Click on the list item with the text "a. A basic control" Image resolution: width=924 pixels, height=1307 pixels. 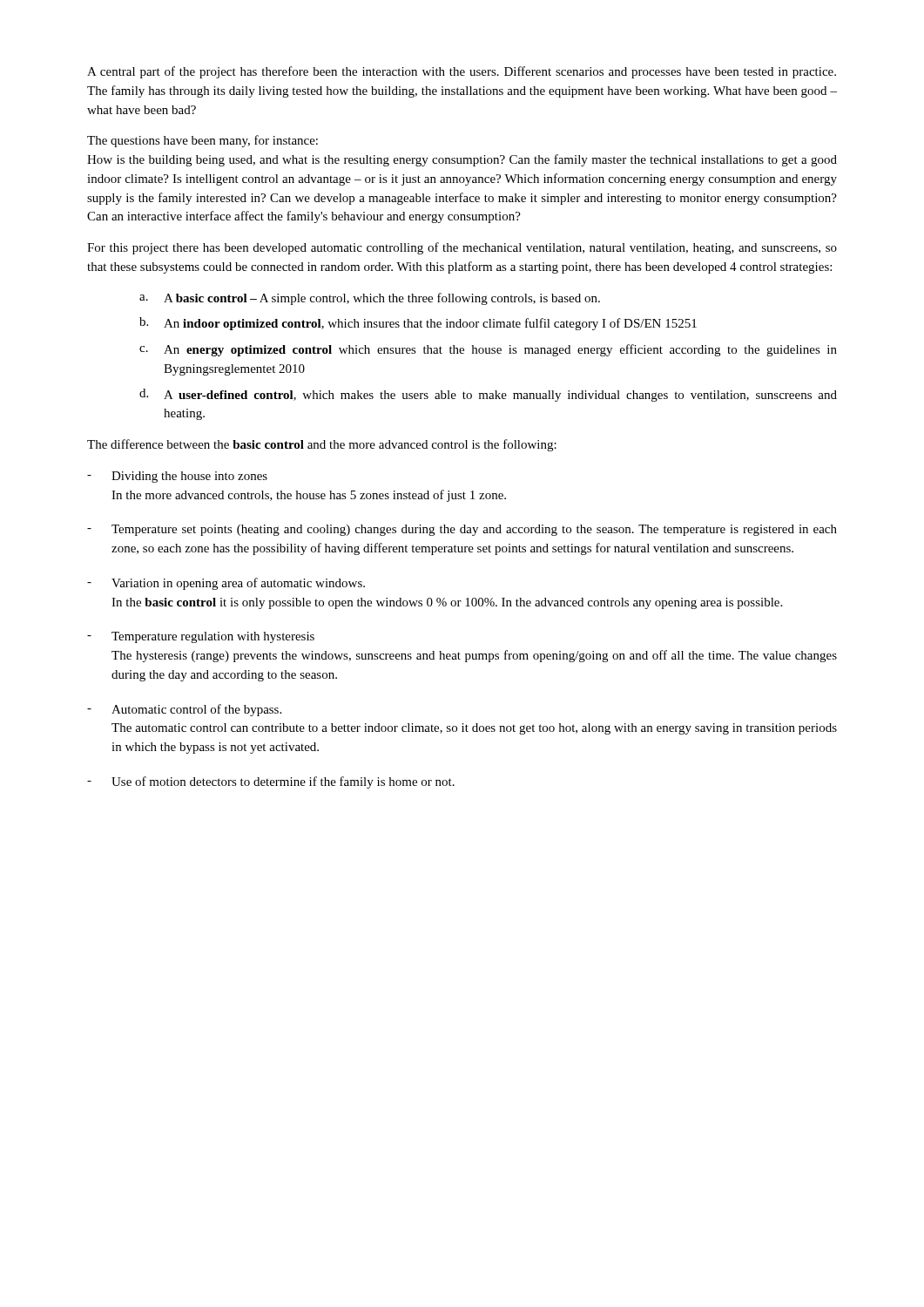[x=488, y=298]
